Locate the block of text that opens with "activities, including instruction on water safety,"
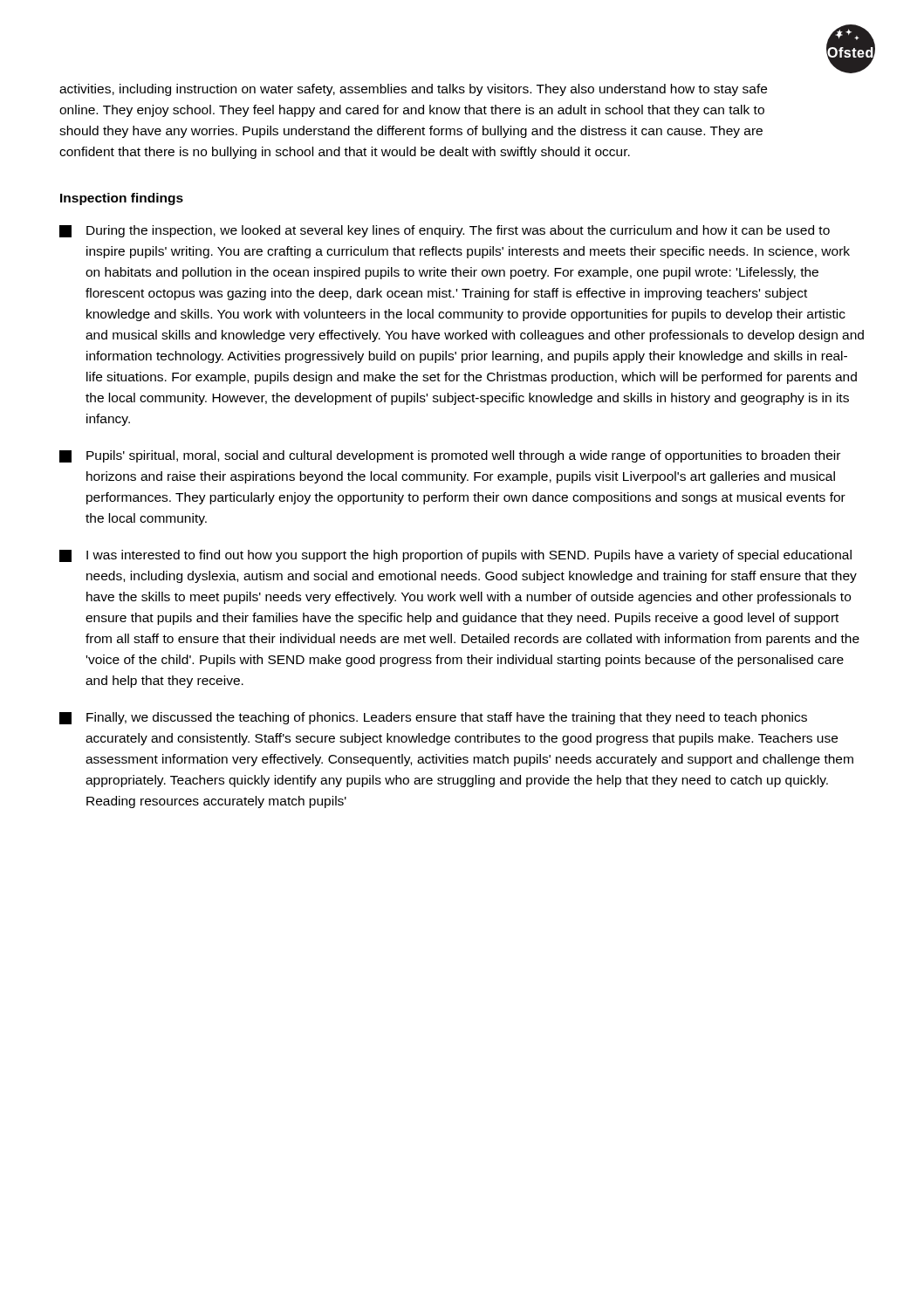Screen dimensions: 1309x924 [413, 120]
